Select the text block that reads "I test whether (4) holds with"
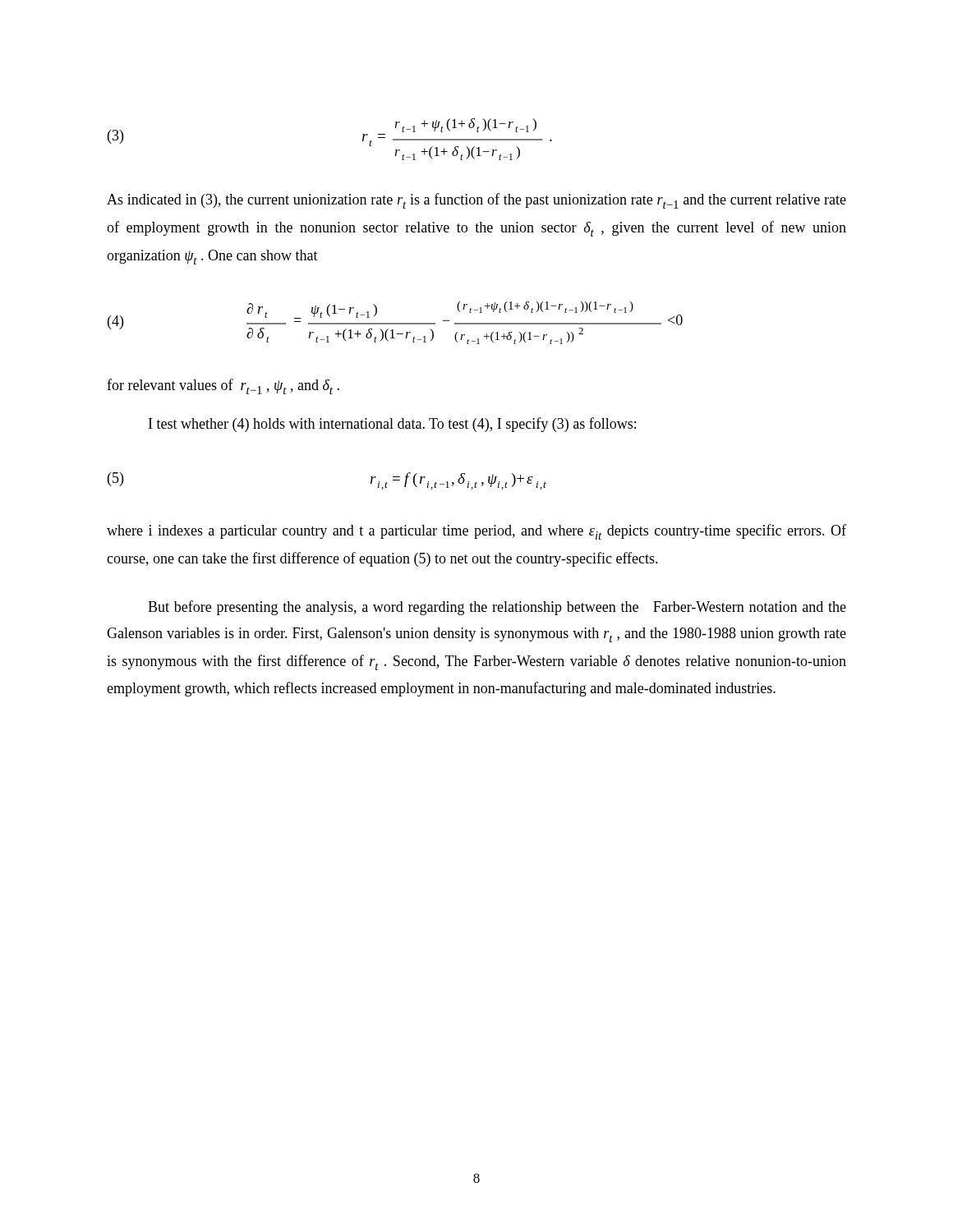The height and width of the screenshot is (1232, 953). (393, 424)
